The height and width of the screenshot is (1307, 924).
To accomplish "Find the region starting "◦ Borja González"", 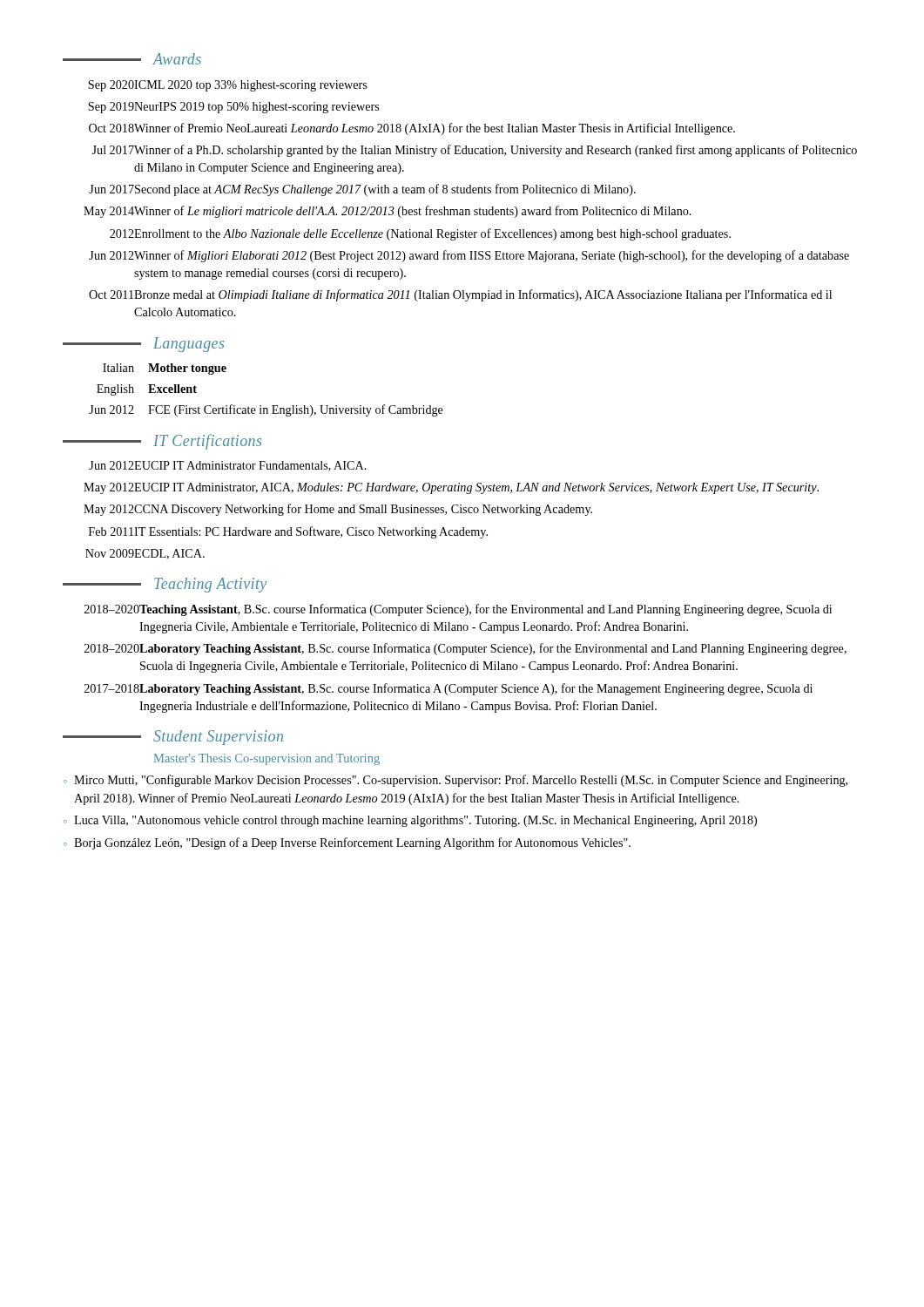I will [462, 843].
